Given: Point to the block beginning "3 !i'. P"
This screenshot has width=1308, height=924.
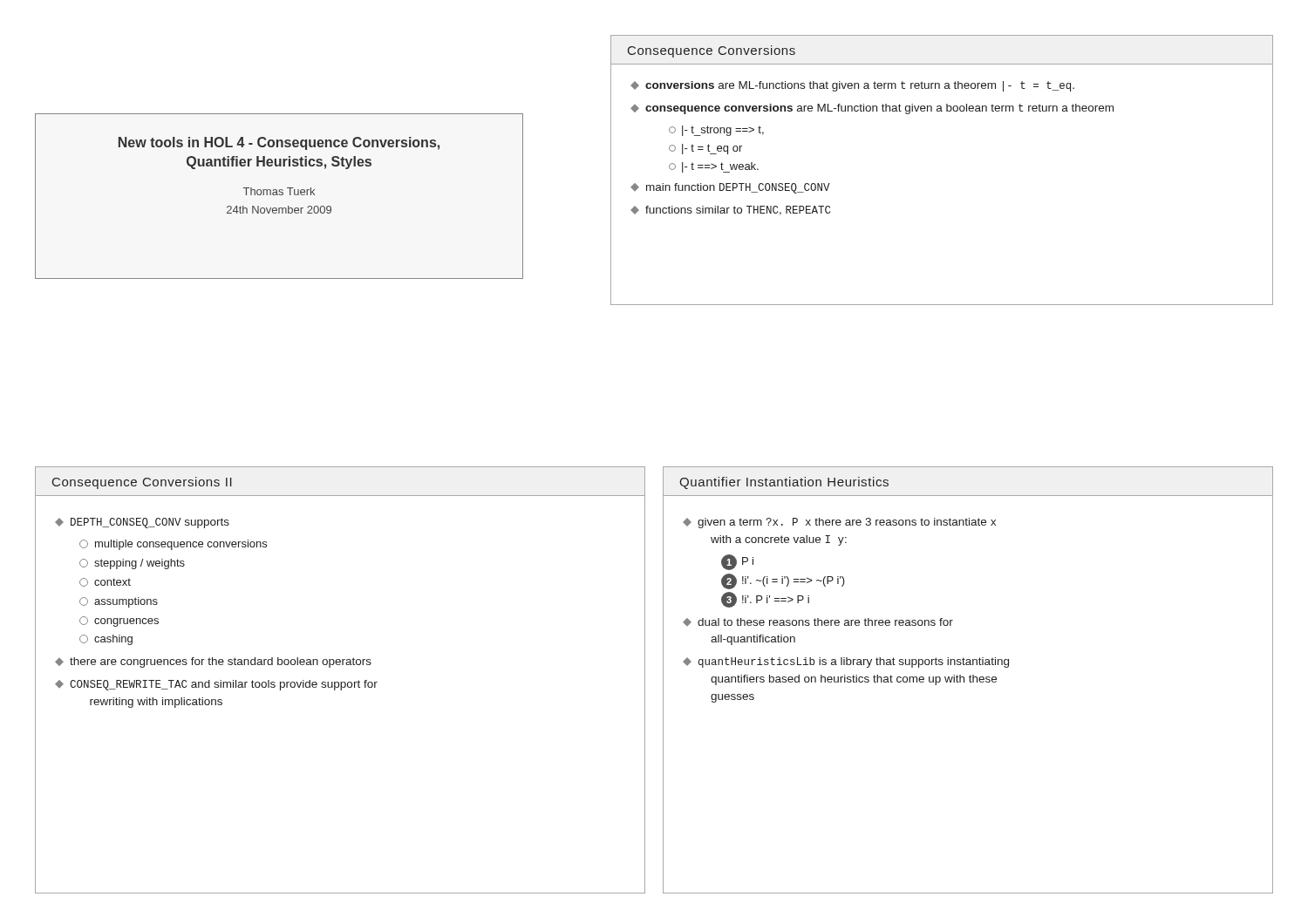Looking at the screenshot, I should (x=765, y=600).
